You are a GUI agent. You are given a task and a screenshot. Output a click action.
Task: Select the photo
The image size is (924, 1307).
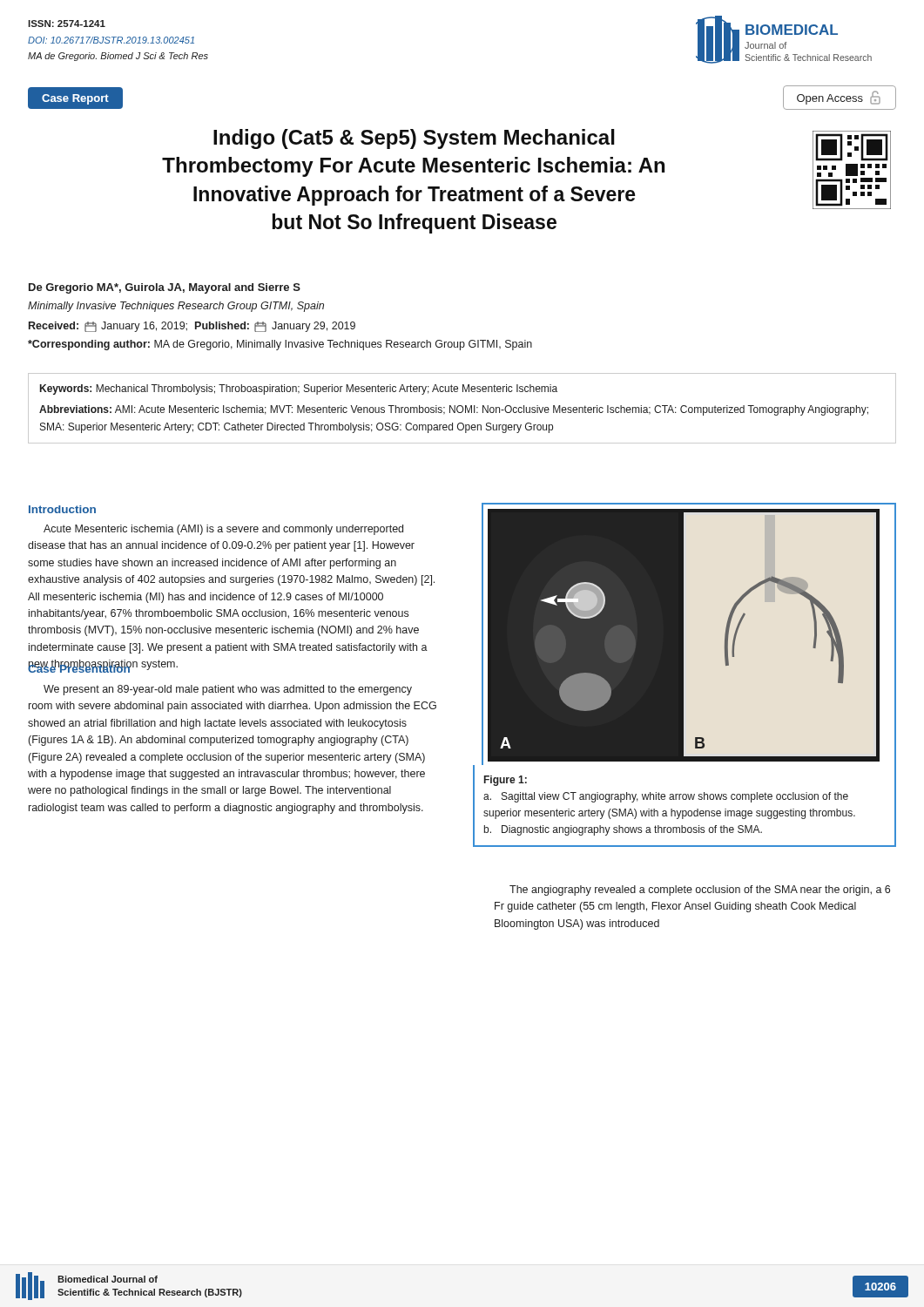coord(689,637)
